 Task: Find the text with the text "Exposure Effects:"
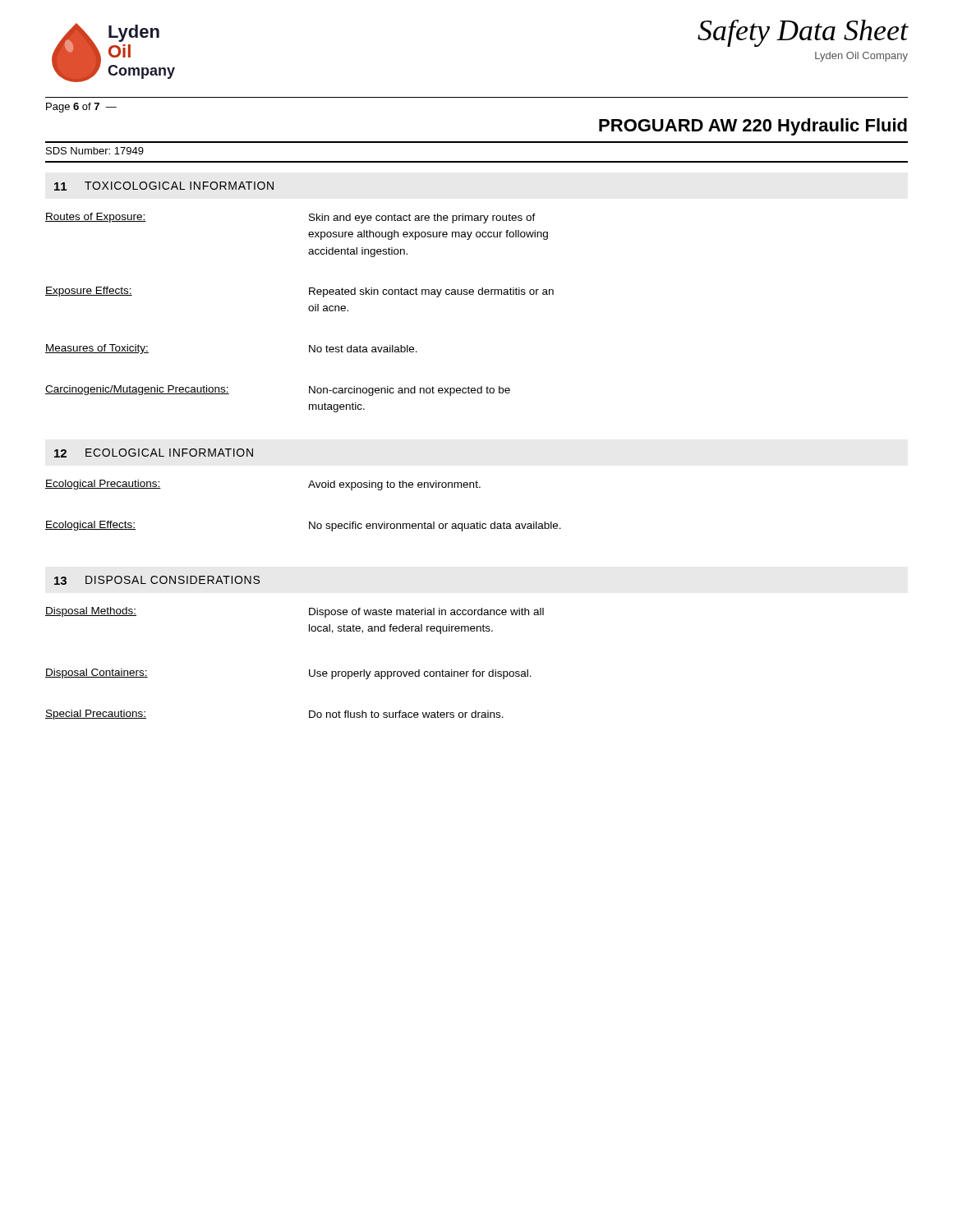(89, 290)
